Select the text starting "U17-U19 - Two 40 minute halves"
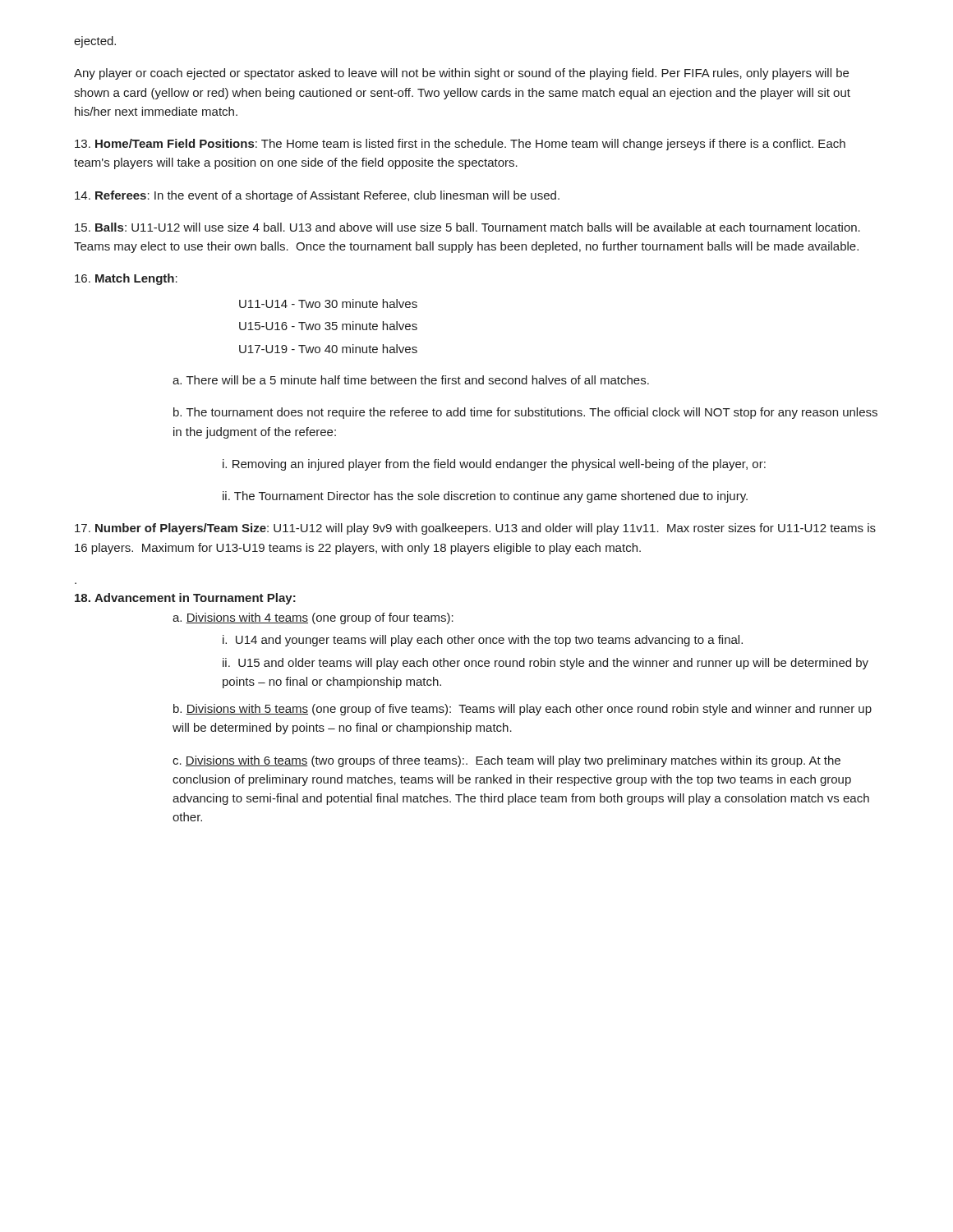Image resolution: width=953 pixels, height=1232 pixels. click(328, 348)
